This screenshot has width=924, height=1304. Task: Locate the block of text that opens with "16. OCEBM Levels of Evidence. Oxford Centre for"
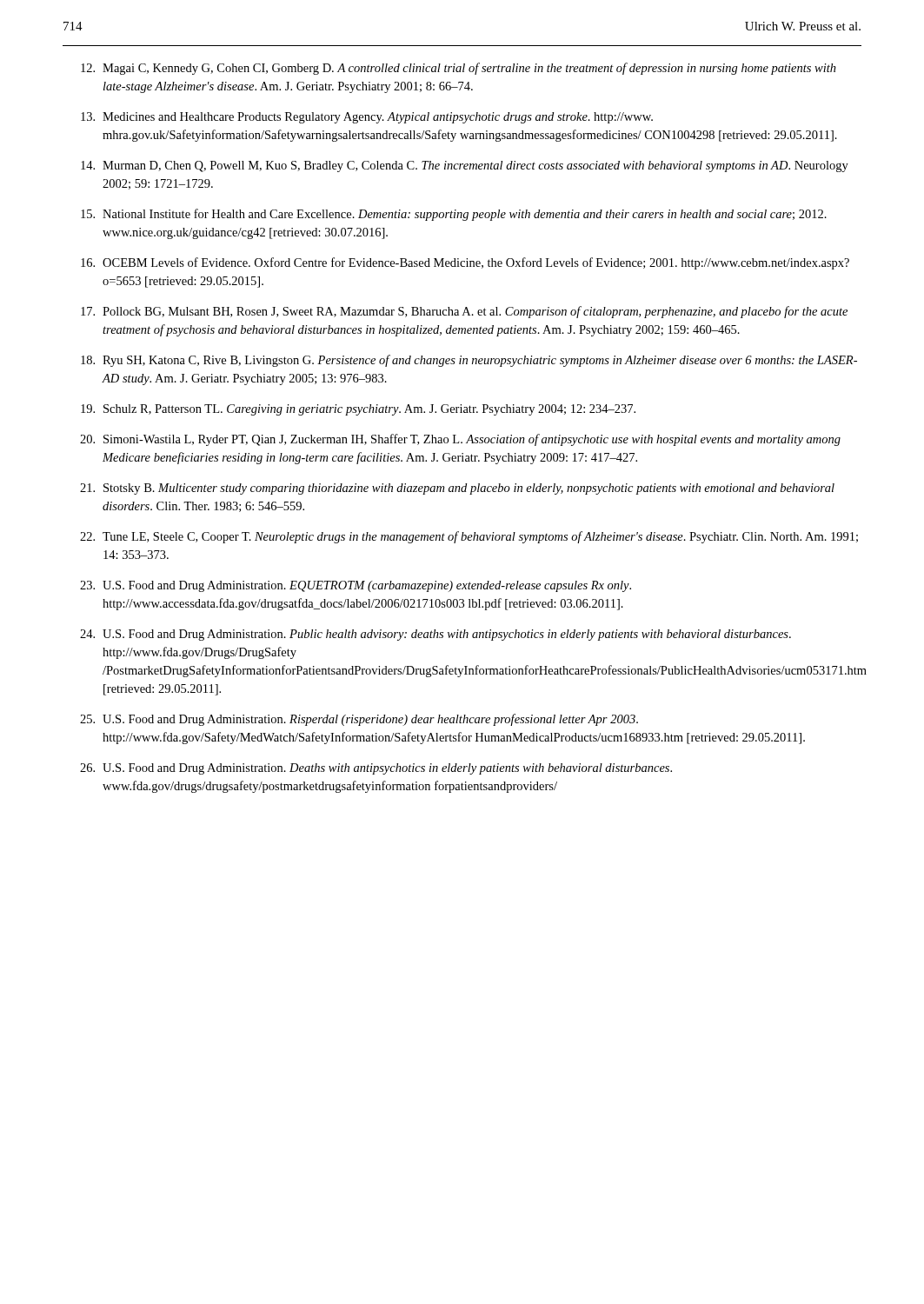(x=462, y=272)
